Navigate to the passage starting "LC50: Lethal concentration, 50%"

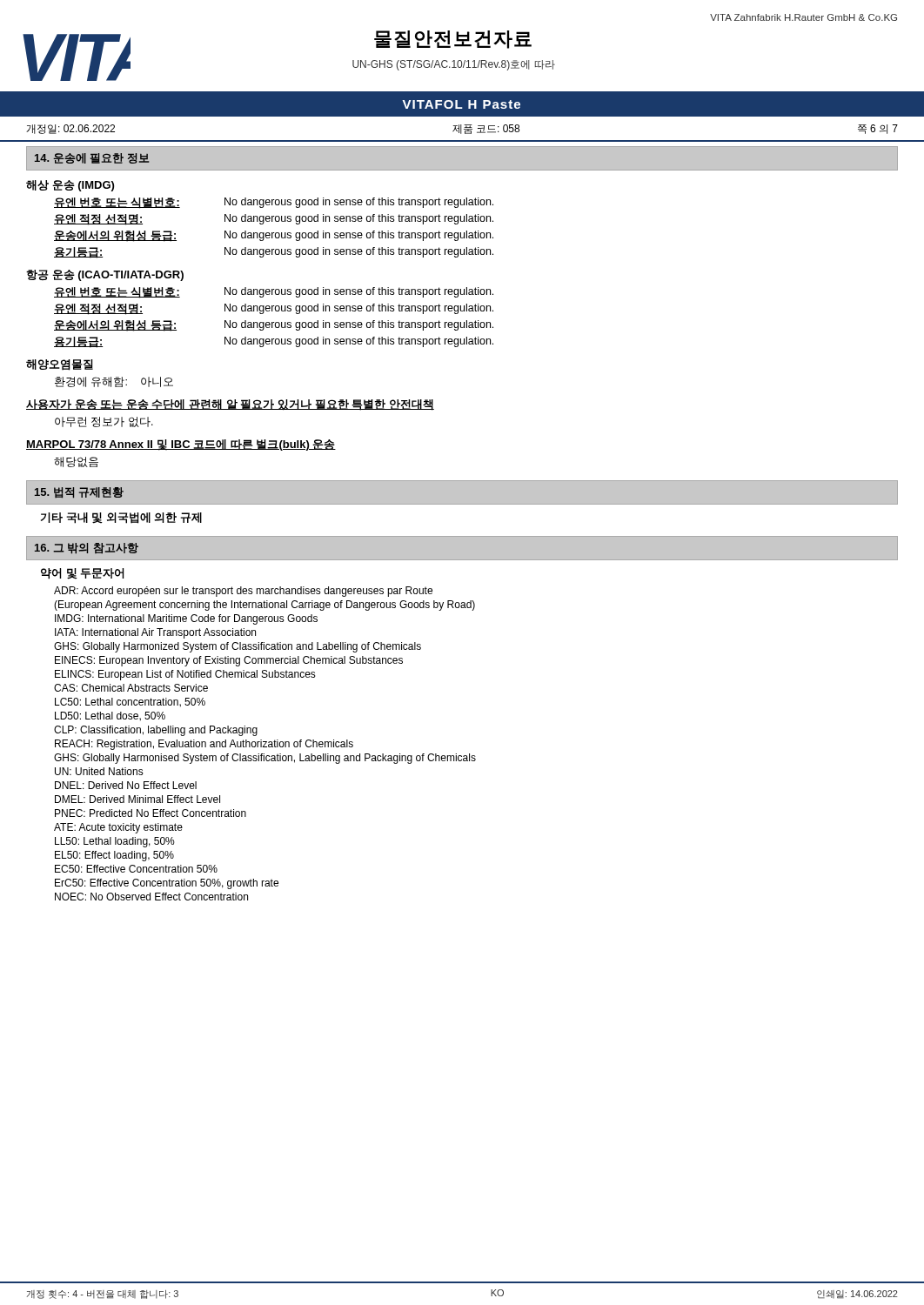pos(130,702)
